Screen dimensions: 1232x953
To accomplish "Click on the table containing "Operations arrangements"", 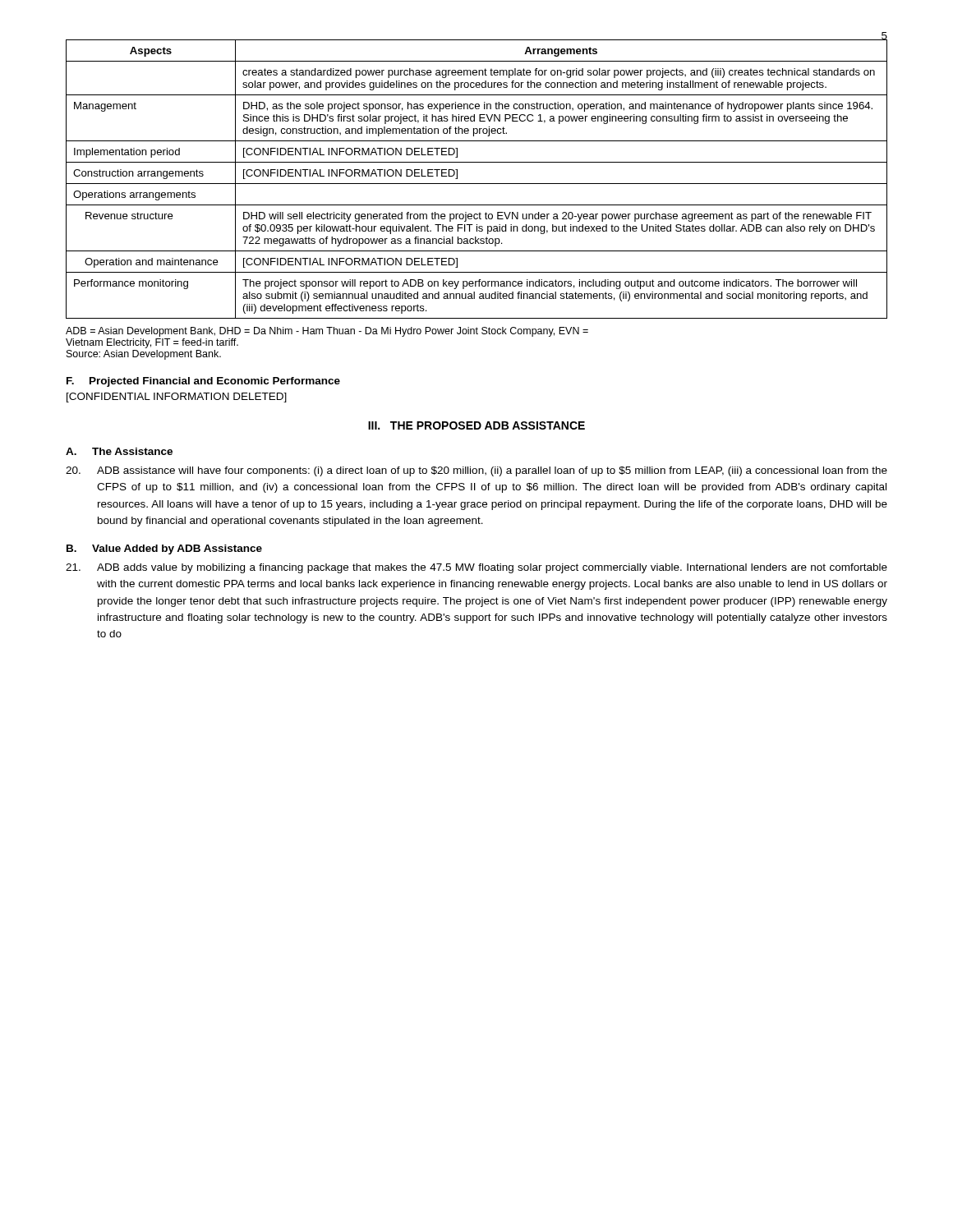I will point(476,179).
